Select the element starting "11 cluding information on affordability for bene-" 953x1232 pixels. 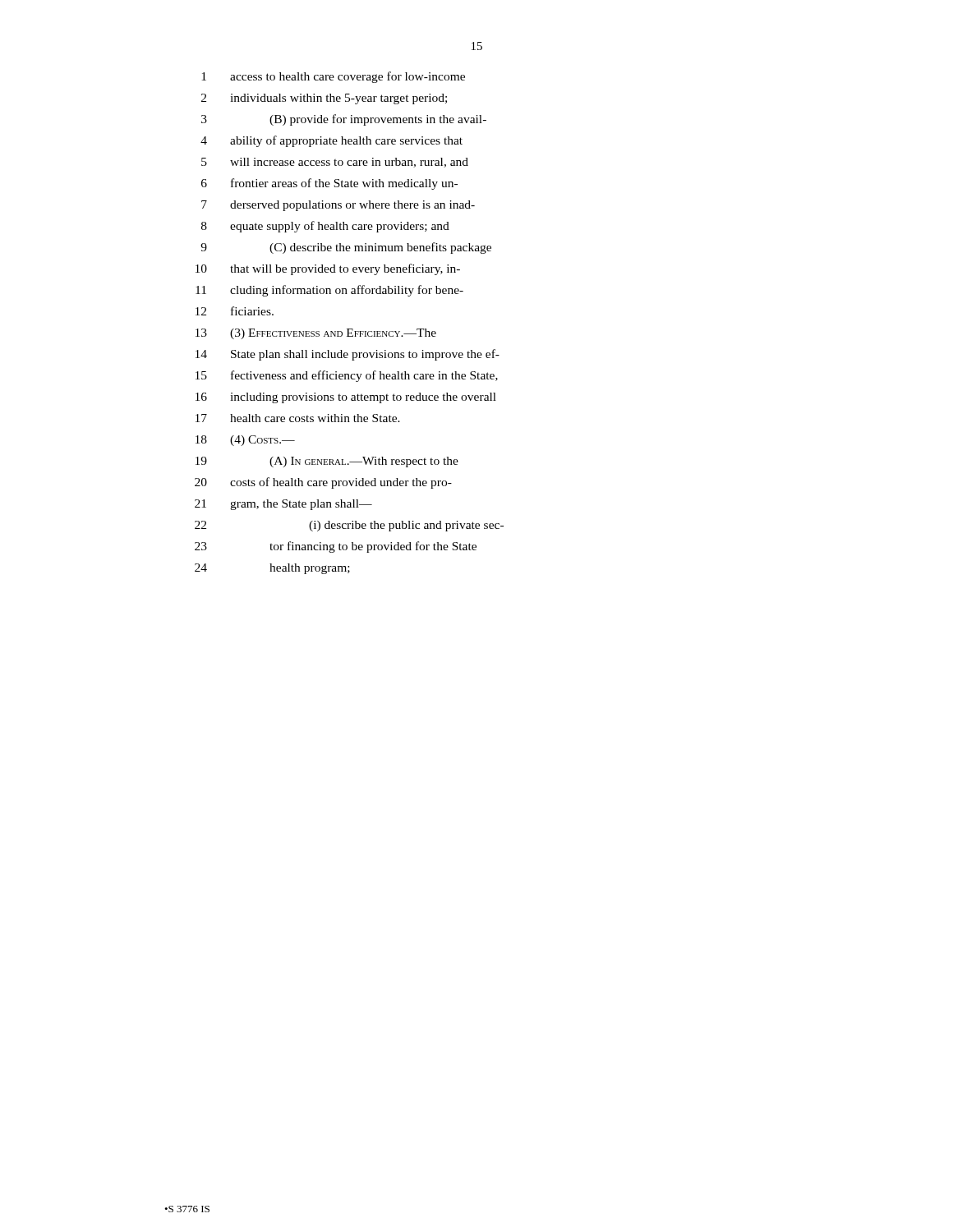[x=329, y=291]
